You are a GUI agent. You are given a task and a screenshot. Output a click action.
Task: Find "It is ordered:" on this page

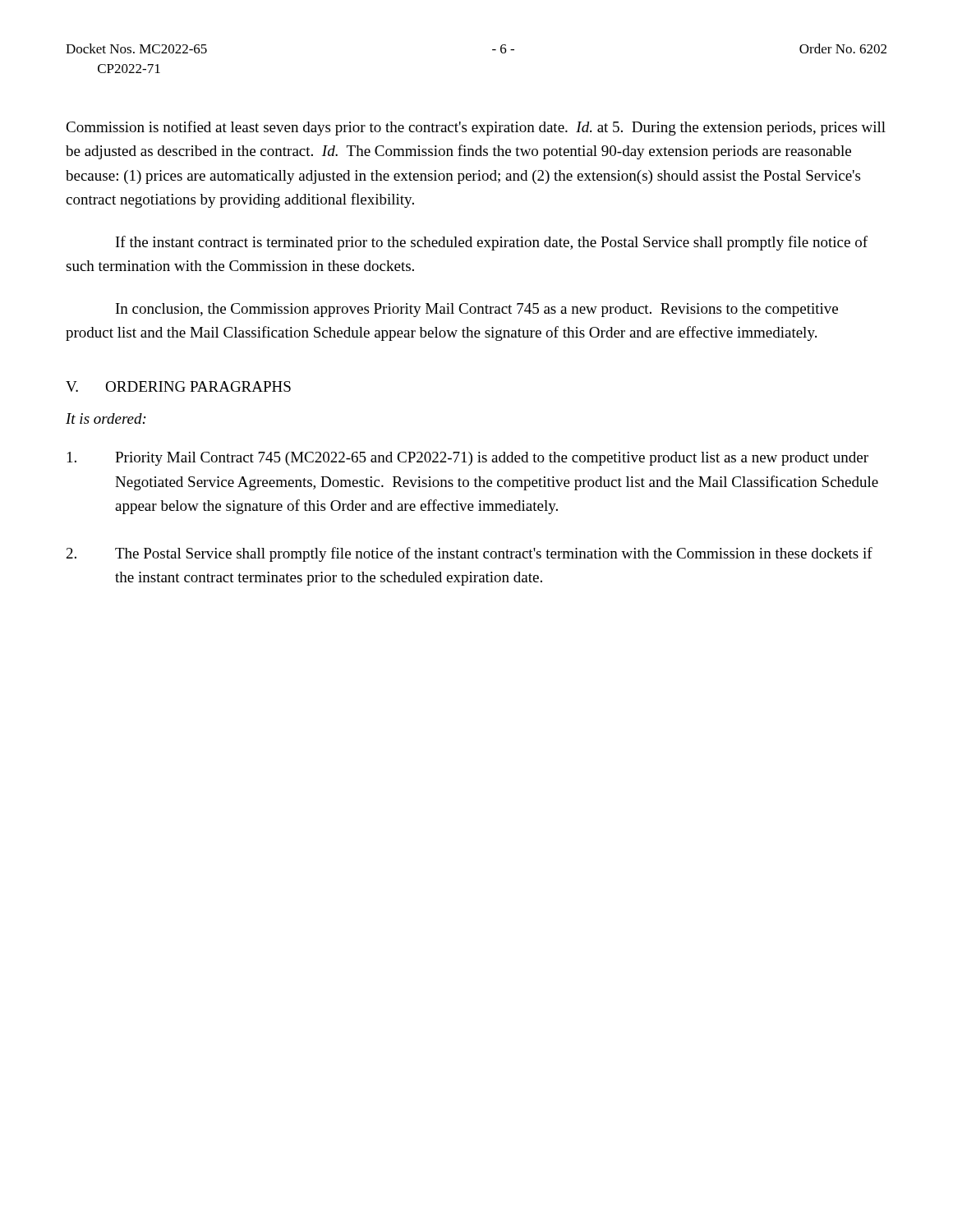click(x=106, y=418)
